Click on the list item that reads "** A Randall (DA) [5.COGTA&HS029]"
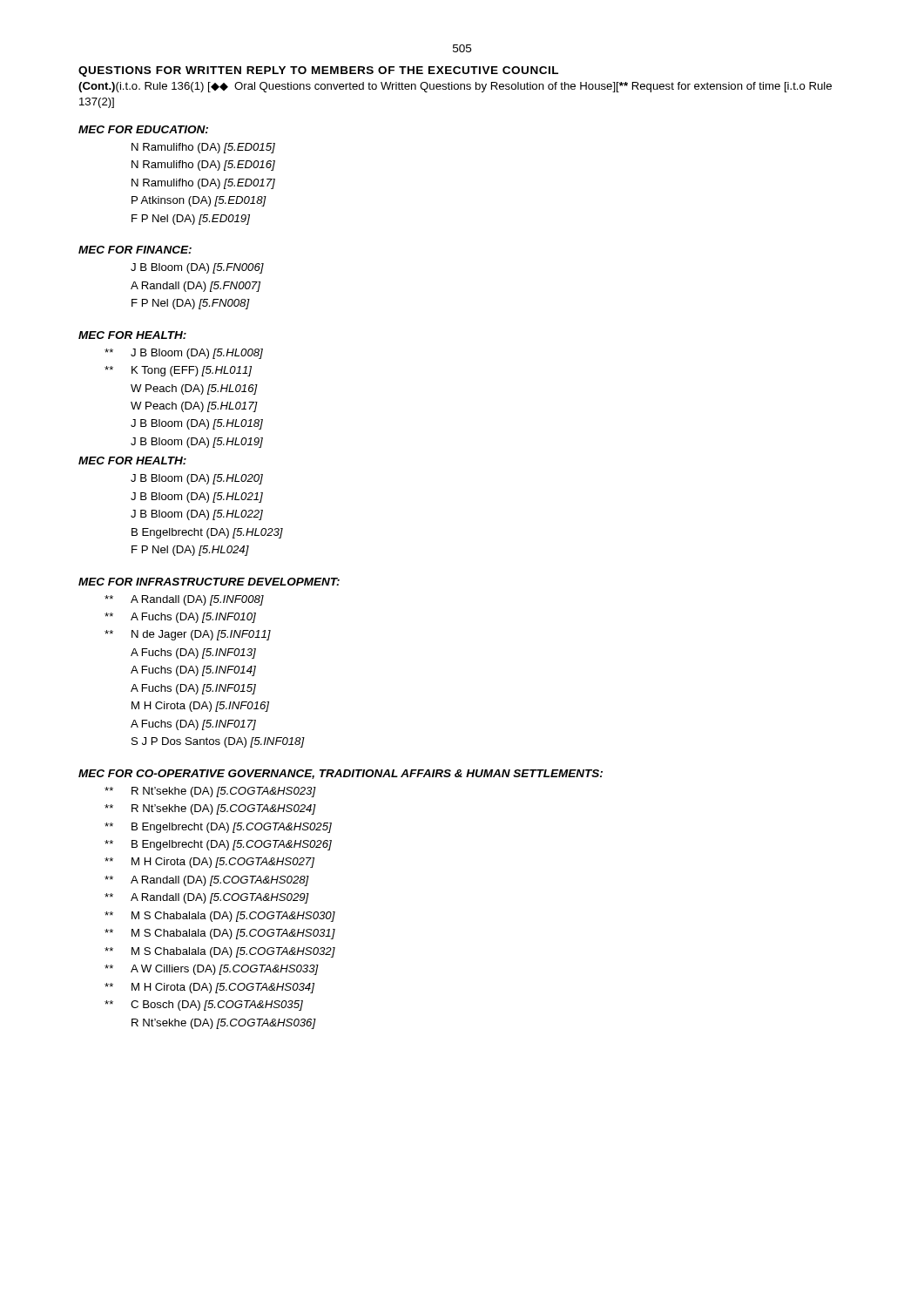 point(207,898)
